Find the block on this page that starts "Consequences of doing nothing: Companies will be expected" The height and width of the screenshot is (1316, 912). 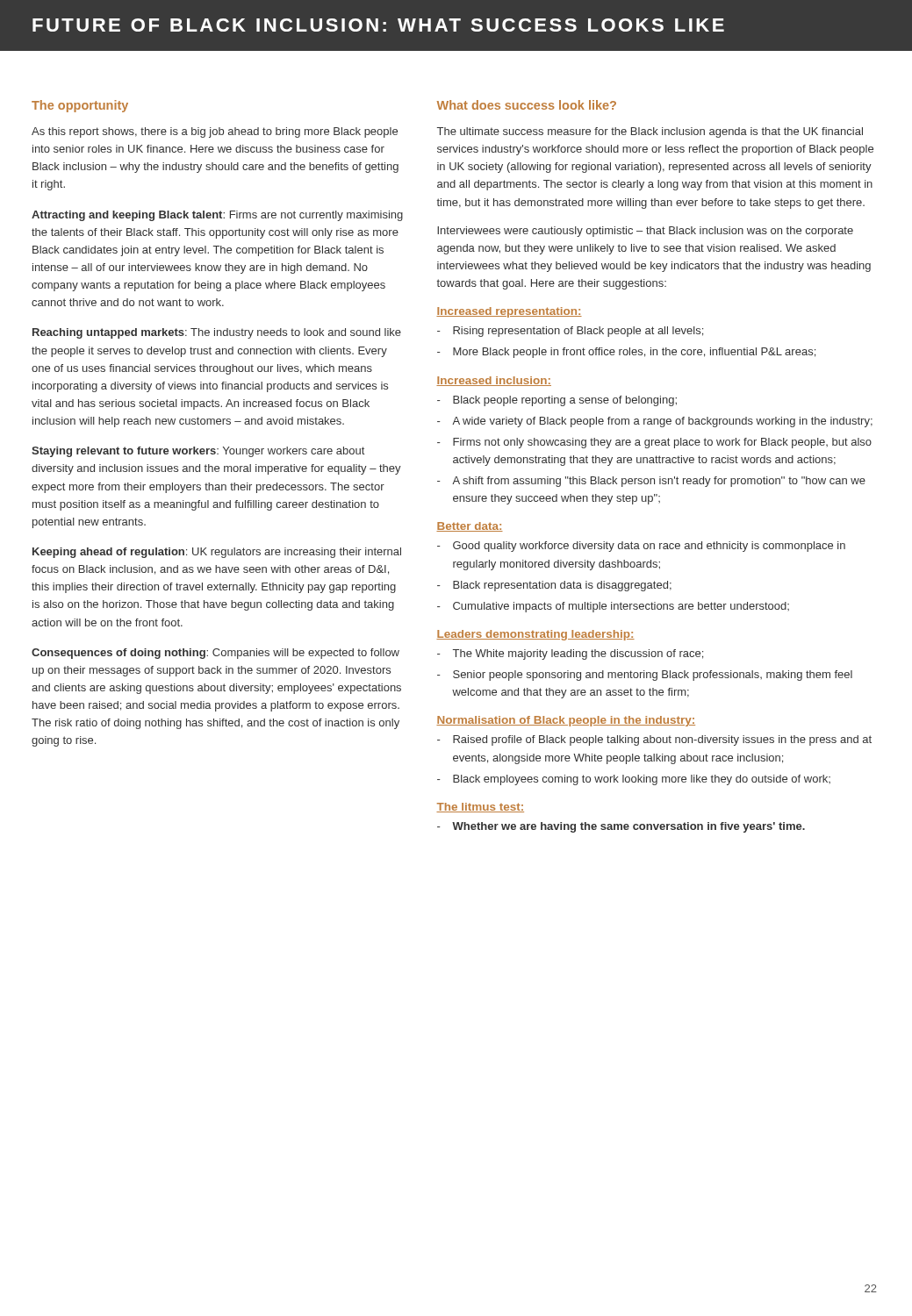pos(217,696)
